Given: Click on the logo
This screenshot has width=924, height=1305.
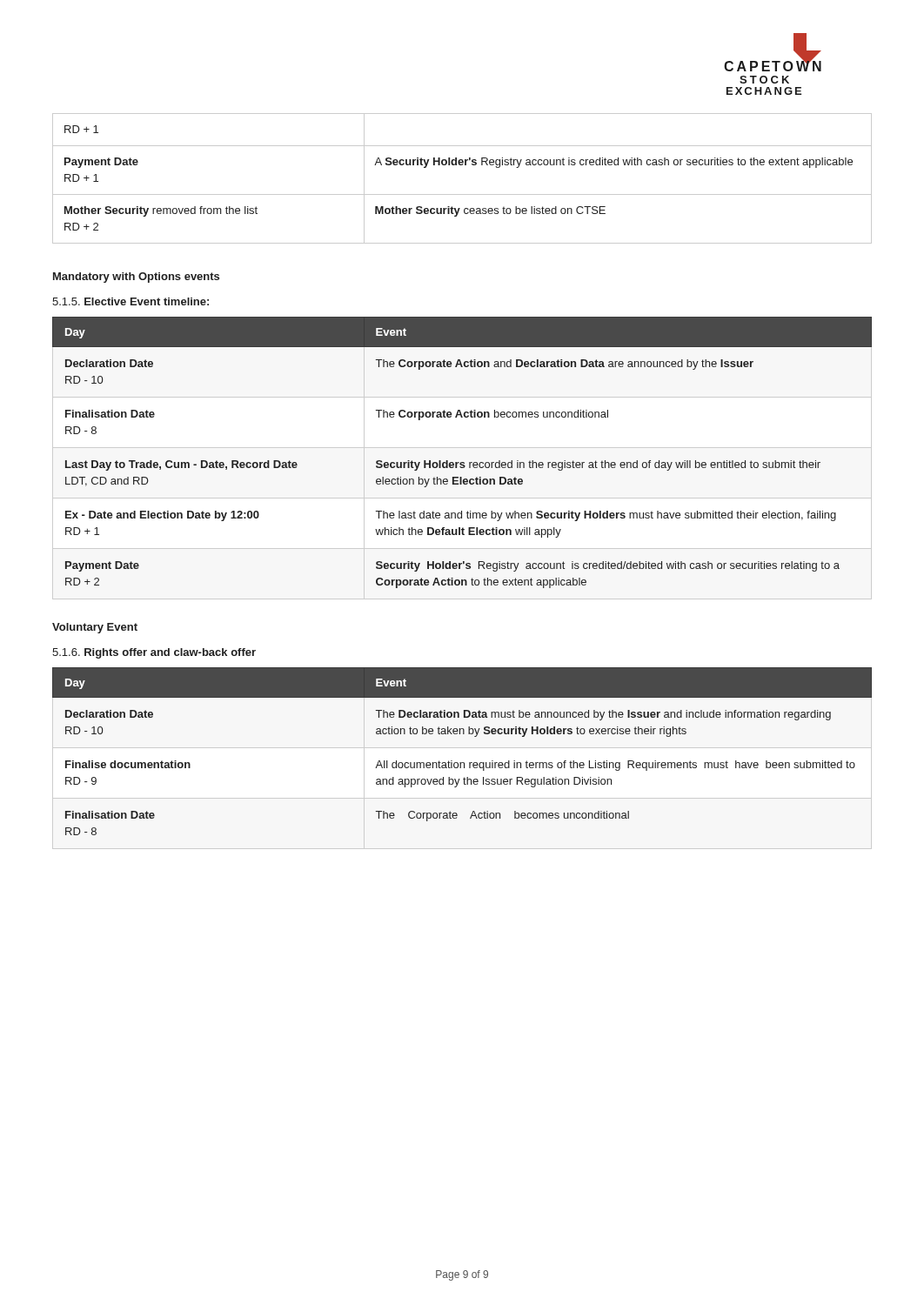Looking at the screenshot, I should point(802,61).
